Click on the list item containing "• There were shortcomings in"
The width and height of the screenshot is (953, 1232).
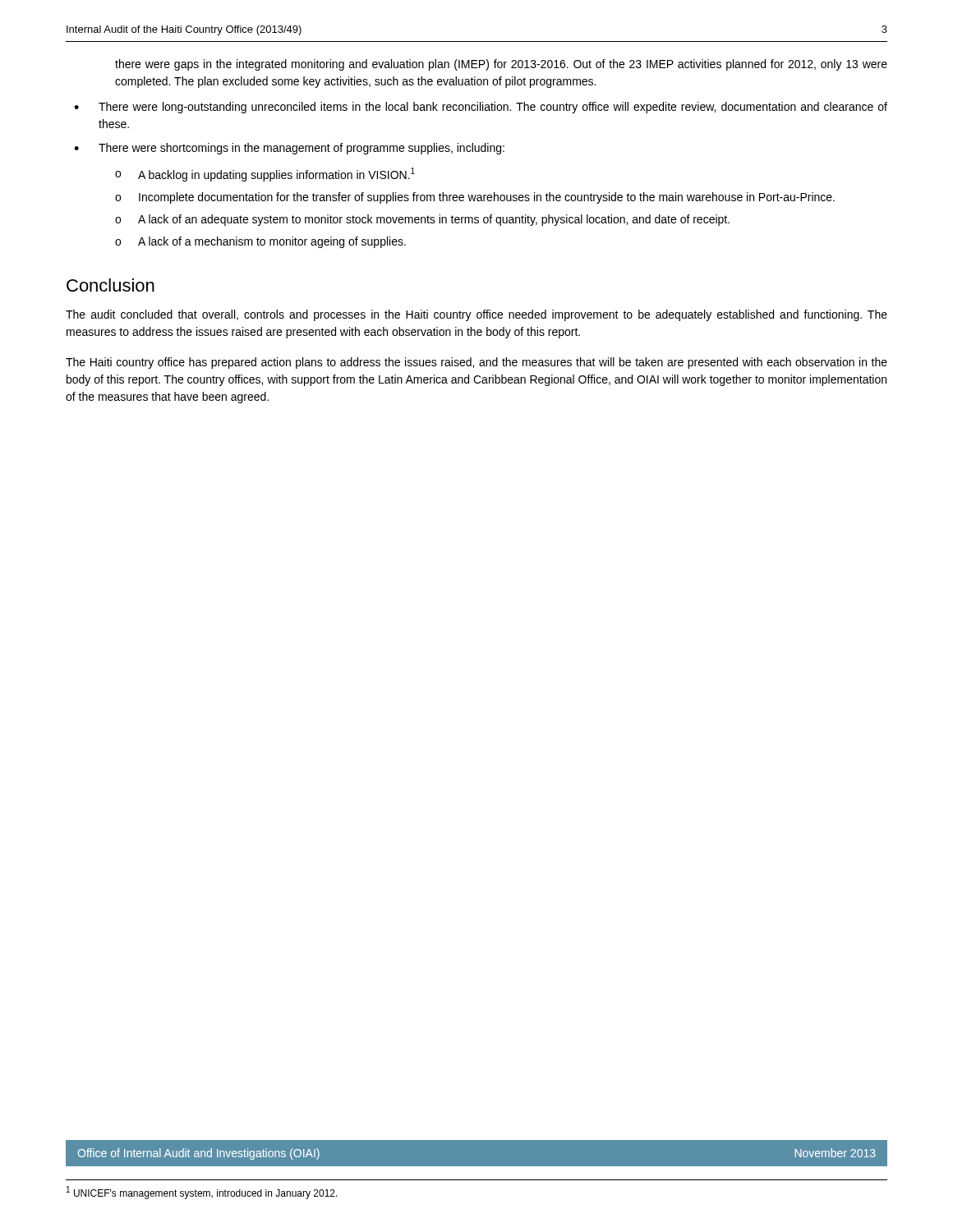point(476,149)
